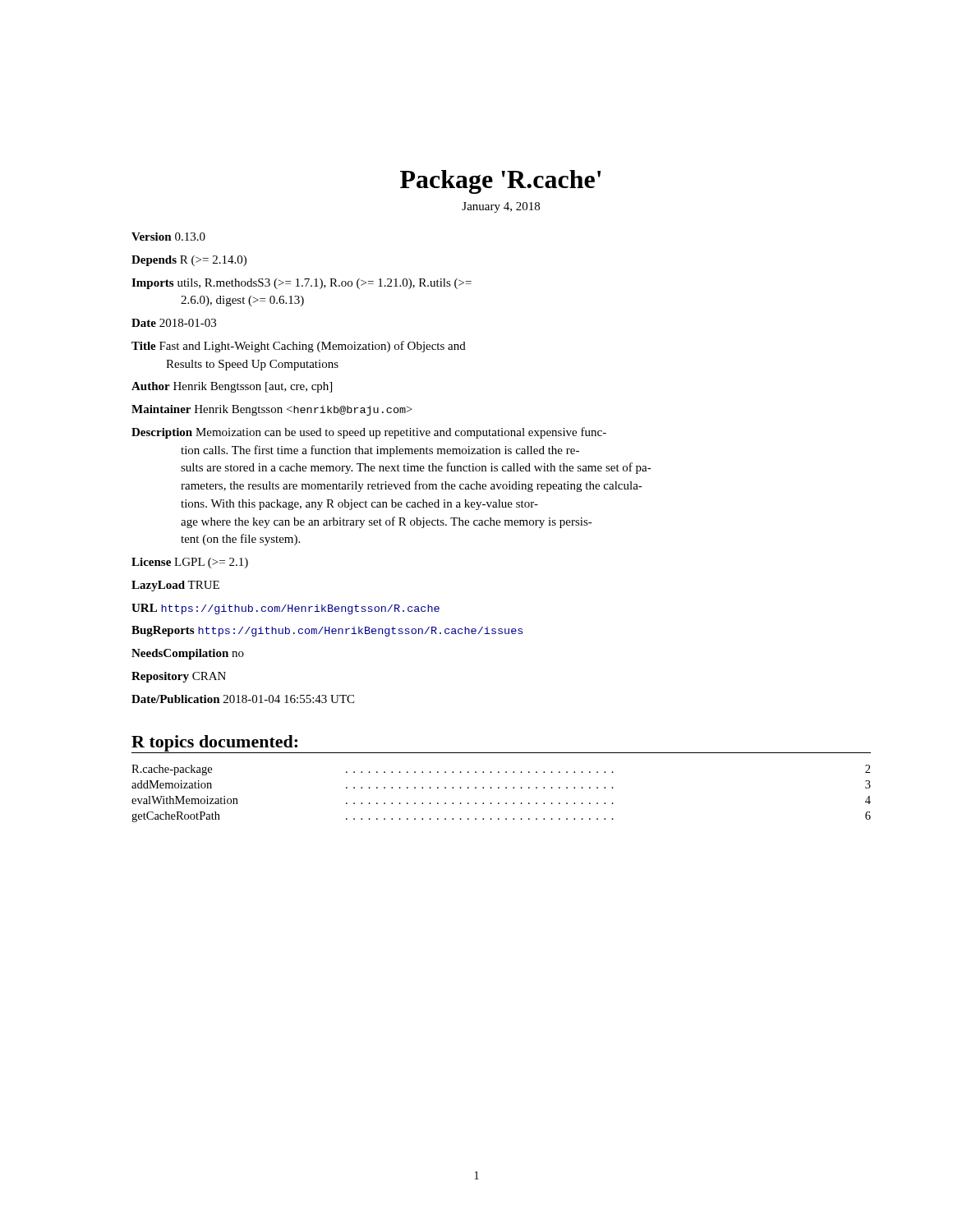Screen dimensions: 1232x953
Task: Find the passage starting "January 4, 2018"
Action: pos(501,206)
